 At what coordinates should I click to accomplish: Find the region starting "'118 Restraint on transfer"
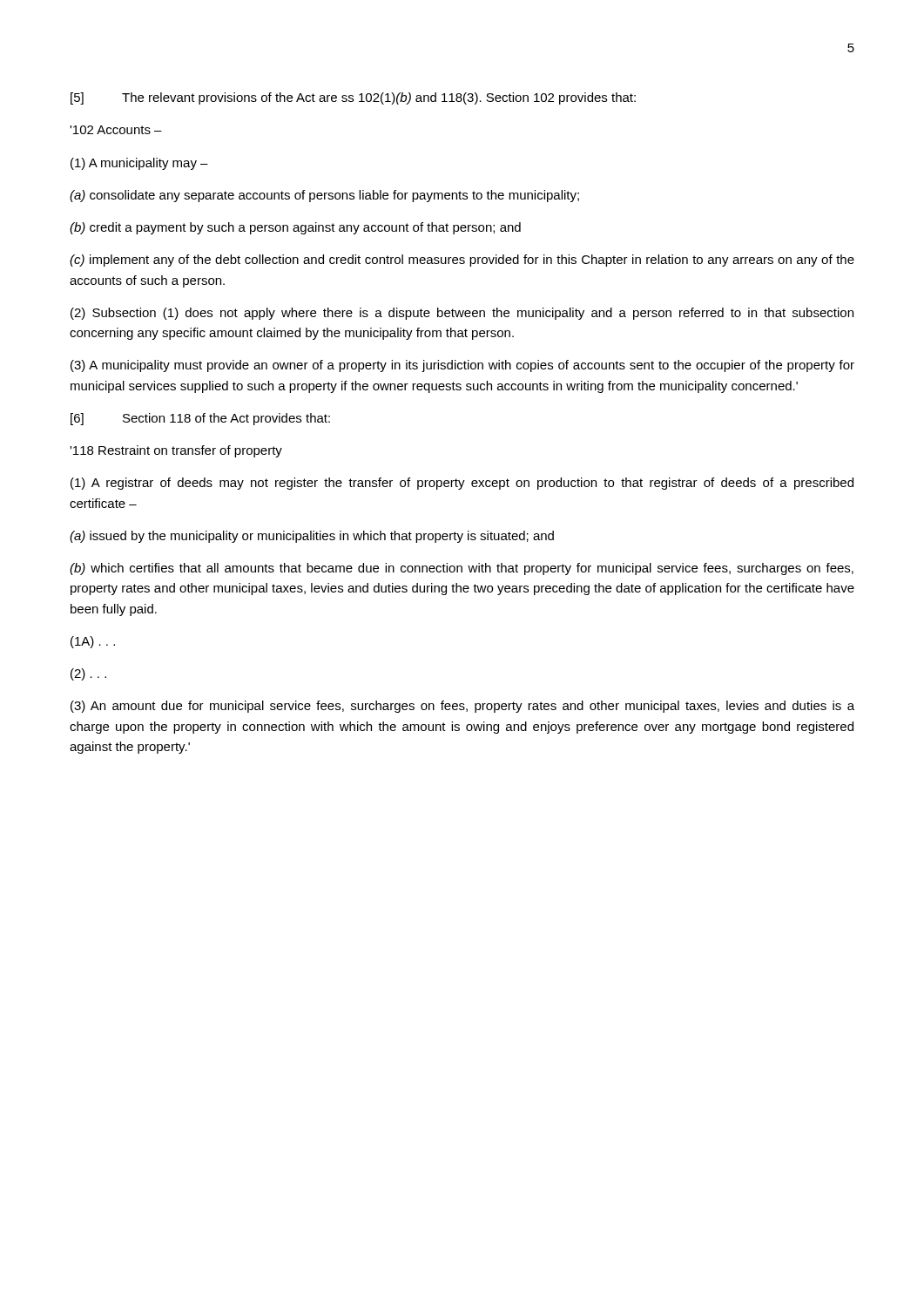[x=176, y=450]
